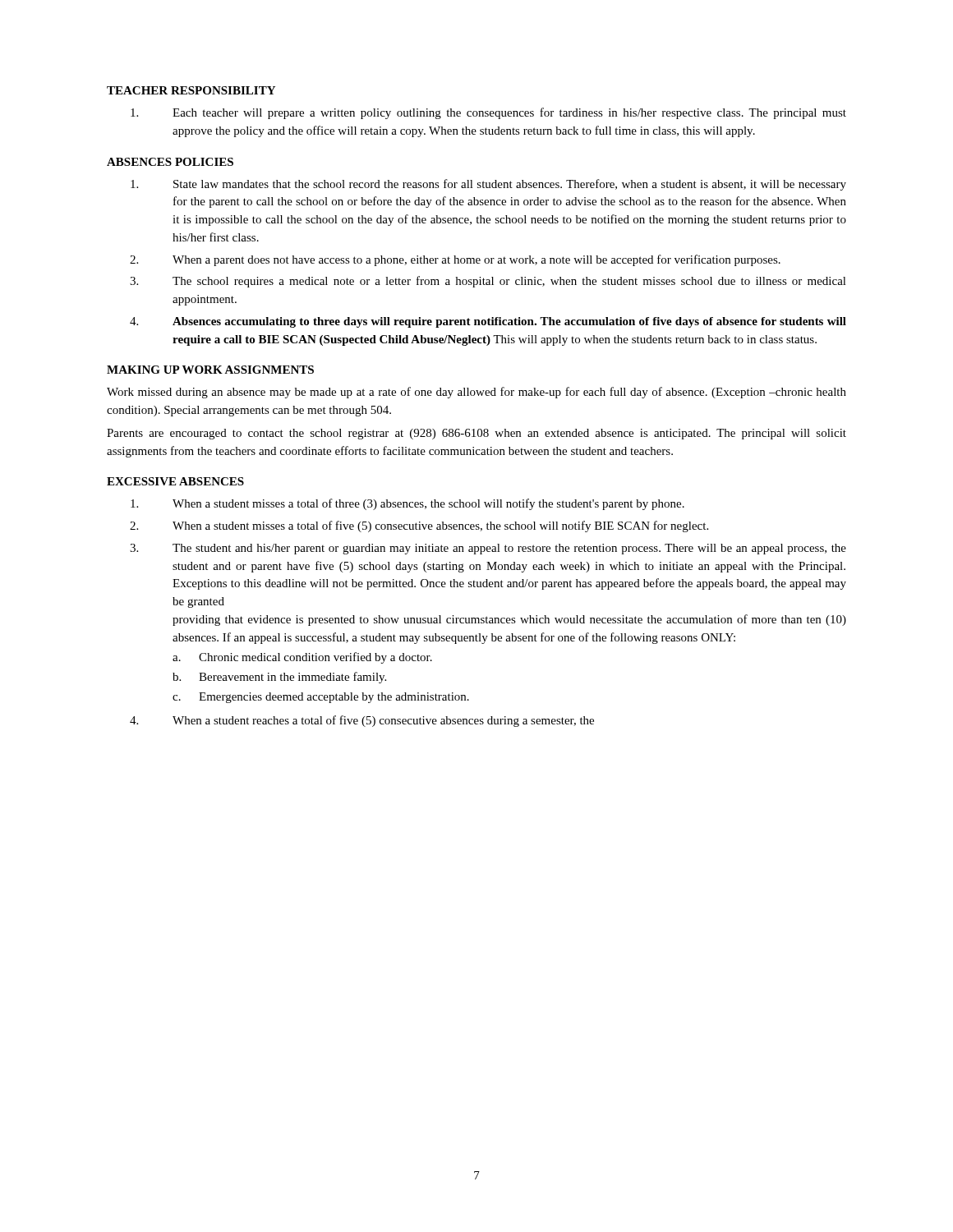
Task: Locate the text "EXCESSIVE ABSENCES"
Action: point(175,482)
